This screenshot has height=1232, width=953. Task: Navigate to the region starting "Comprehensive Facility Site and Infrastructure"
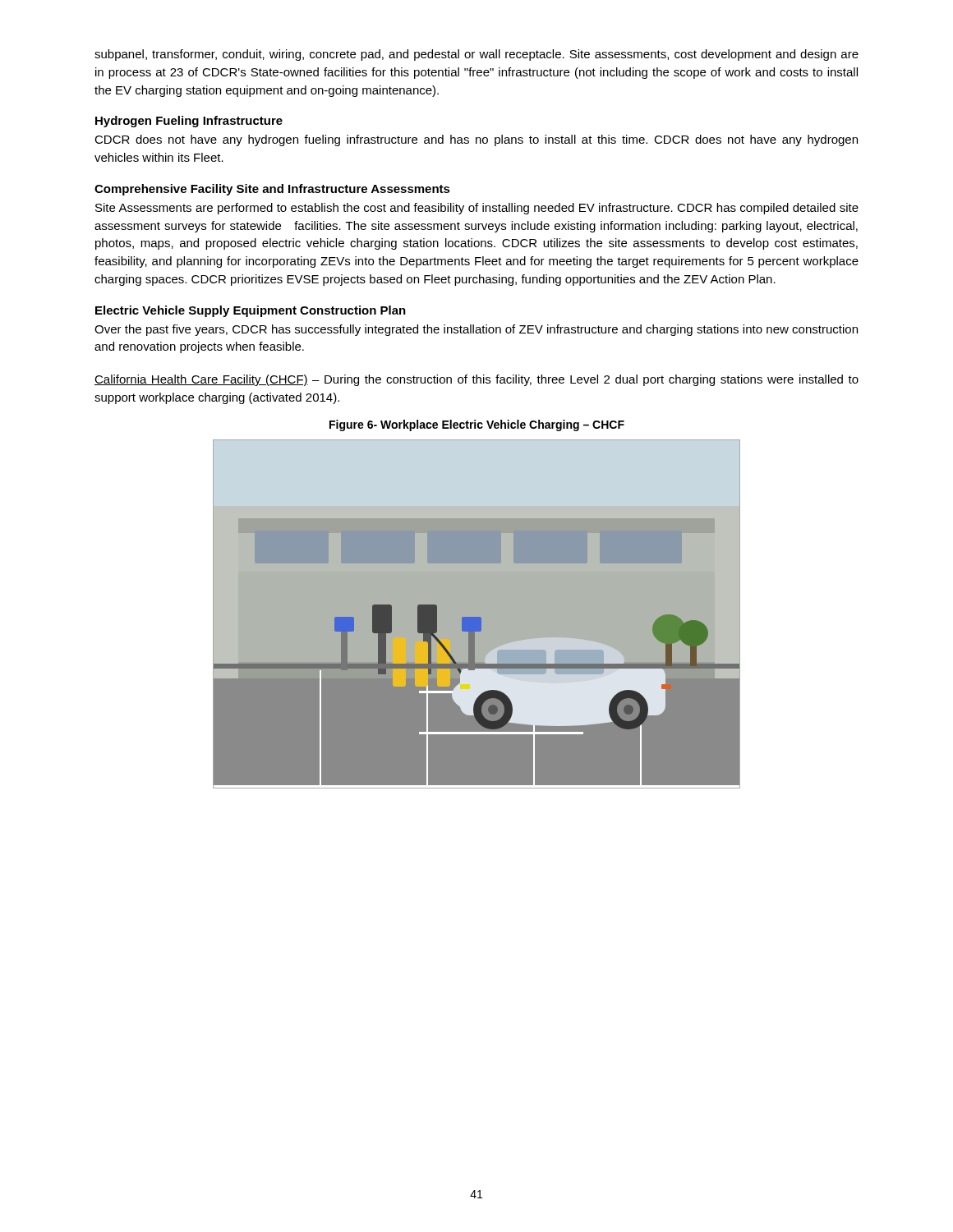click(x=272, y=188)
